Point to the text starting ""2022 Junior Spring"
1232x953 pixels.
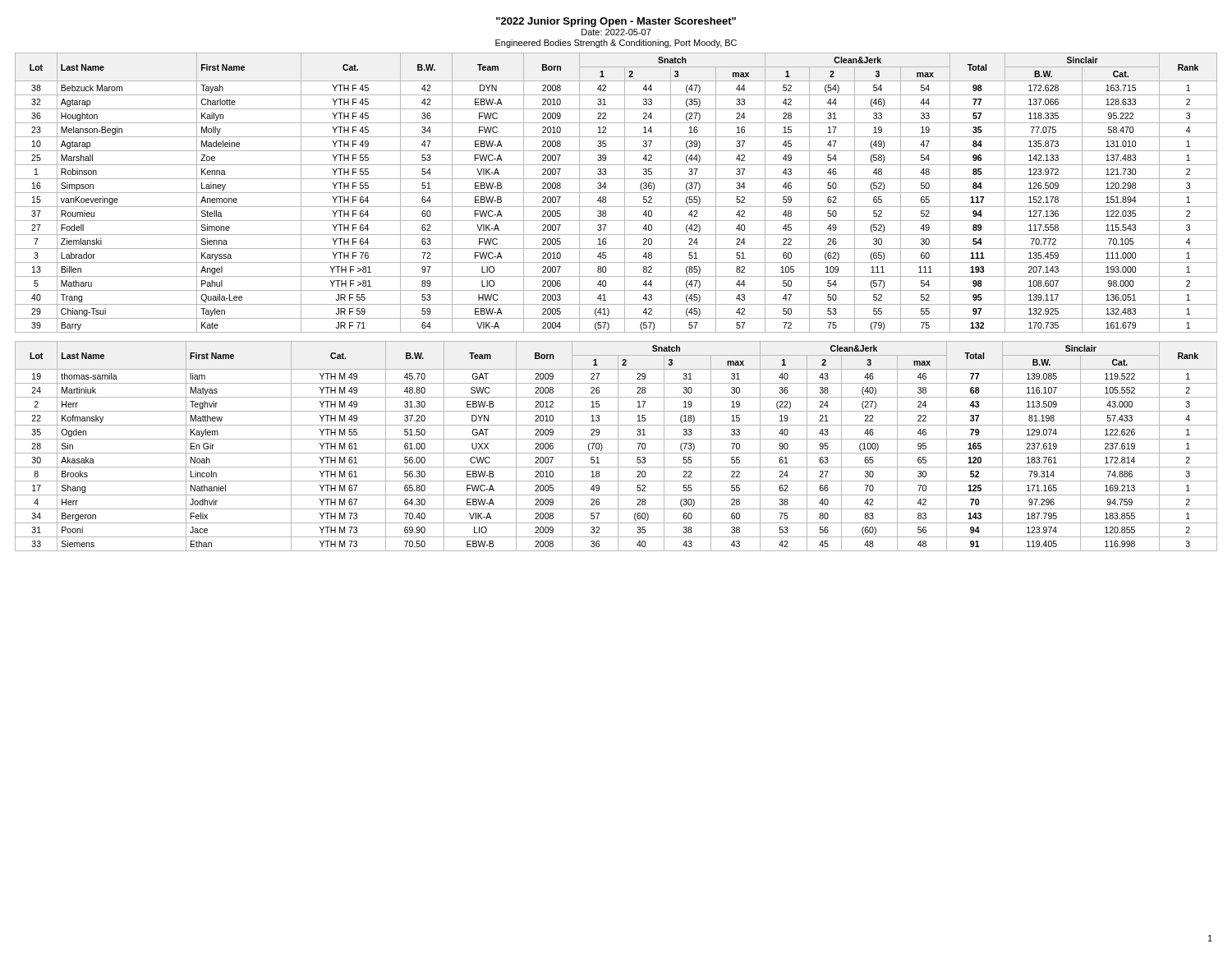point(616,31)
